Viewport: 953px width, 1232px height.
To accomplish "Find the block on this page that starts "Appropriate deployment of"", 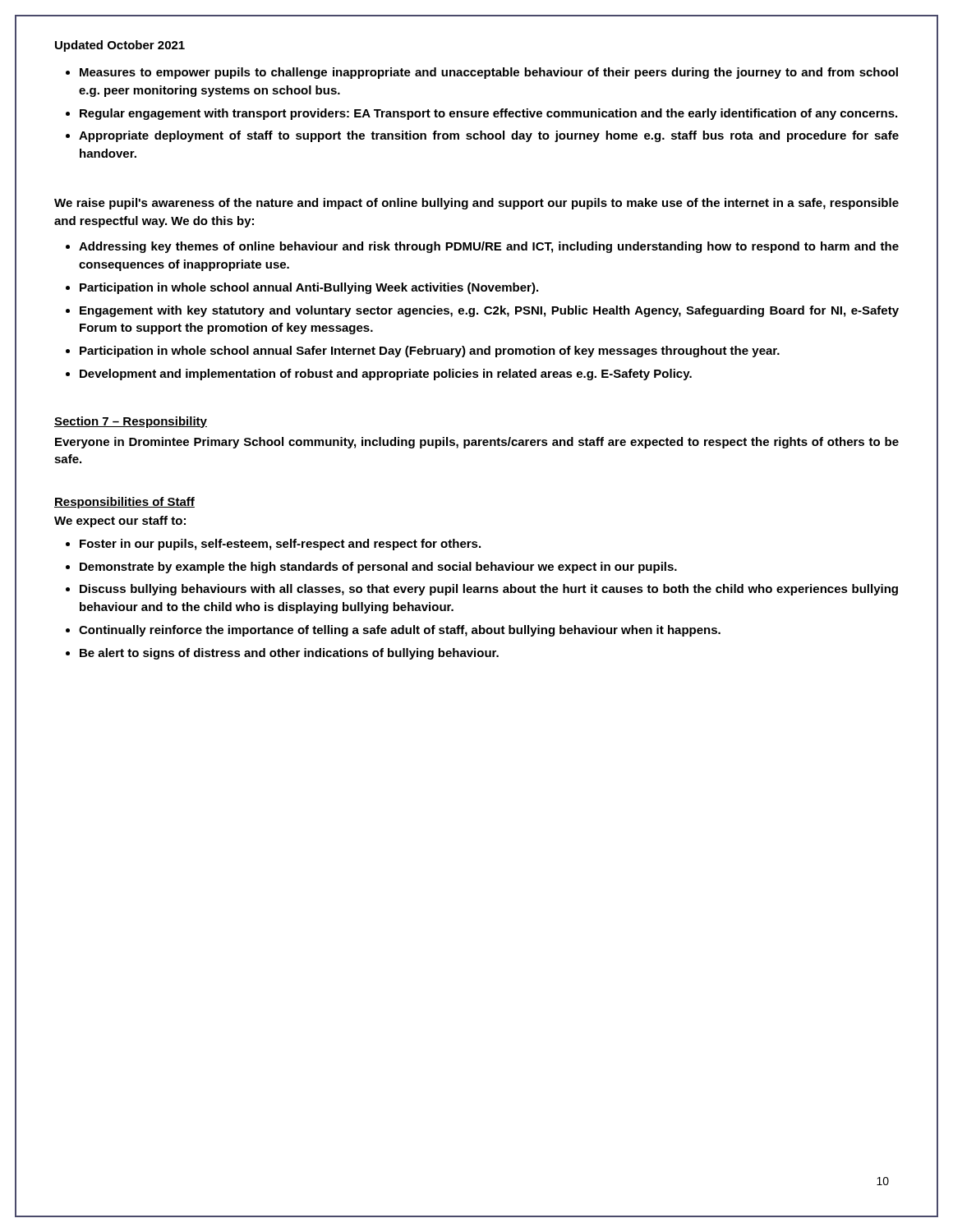I will point(489,144).
